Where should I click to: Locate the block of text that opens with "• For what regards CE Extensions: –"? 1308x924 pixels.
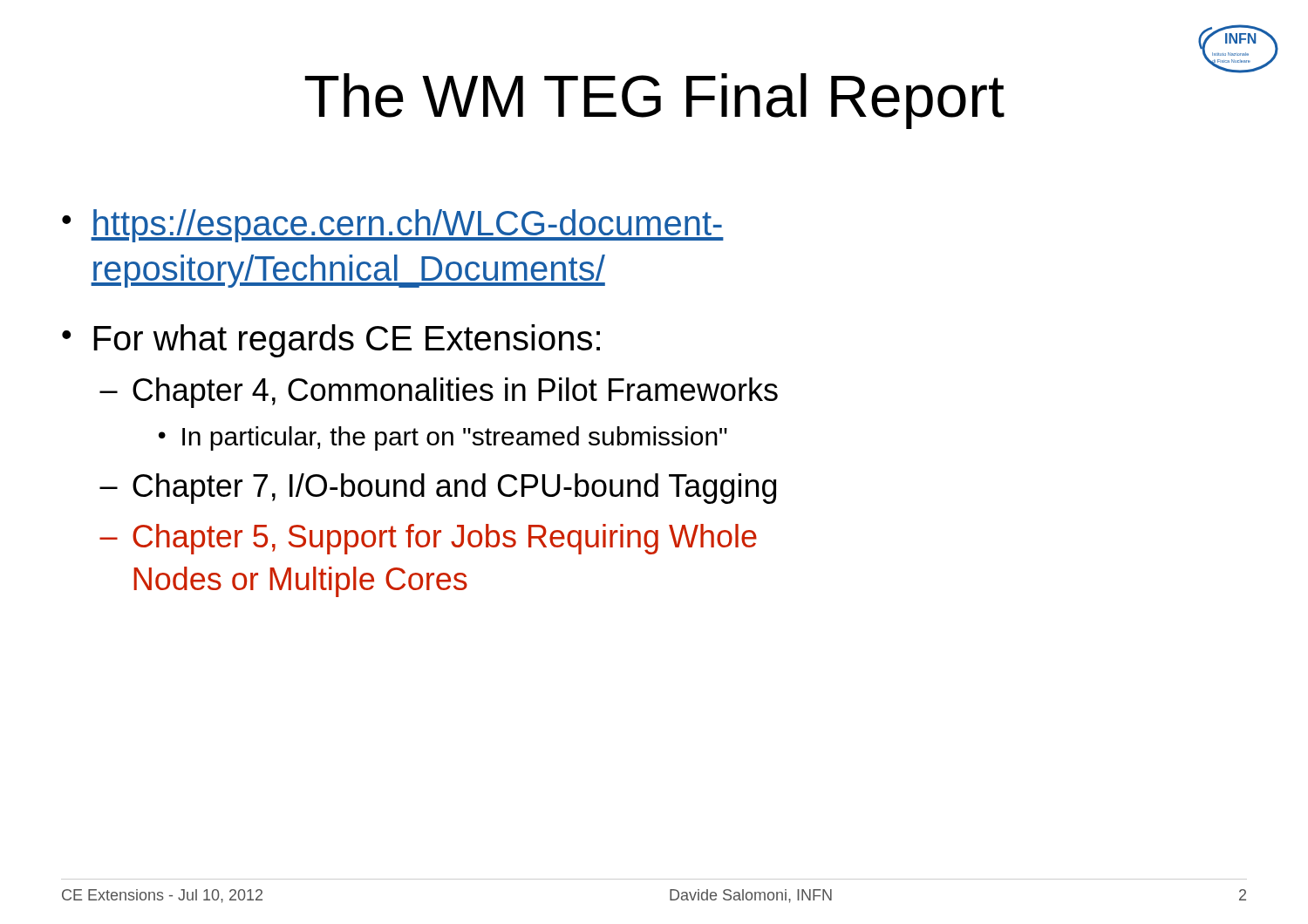(420, 463)
